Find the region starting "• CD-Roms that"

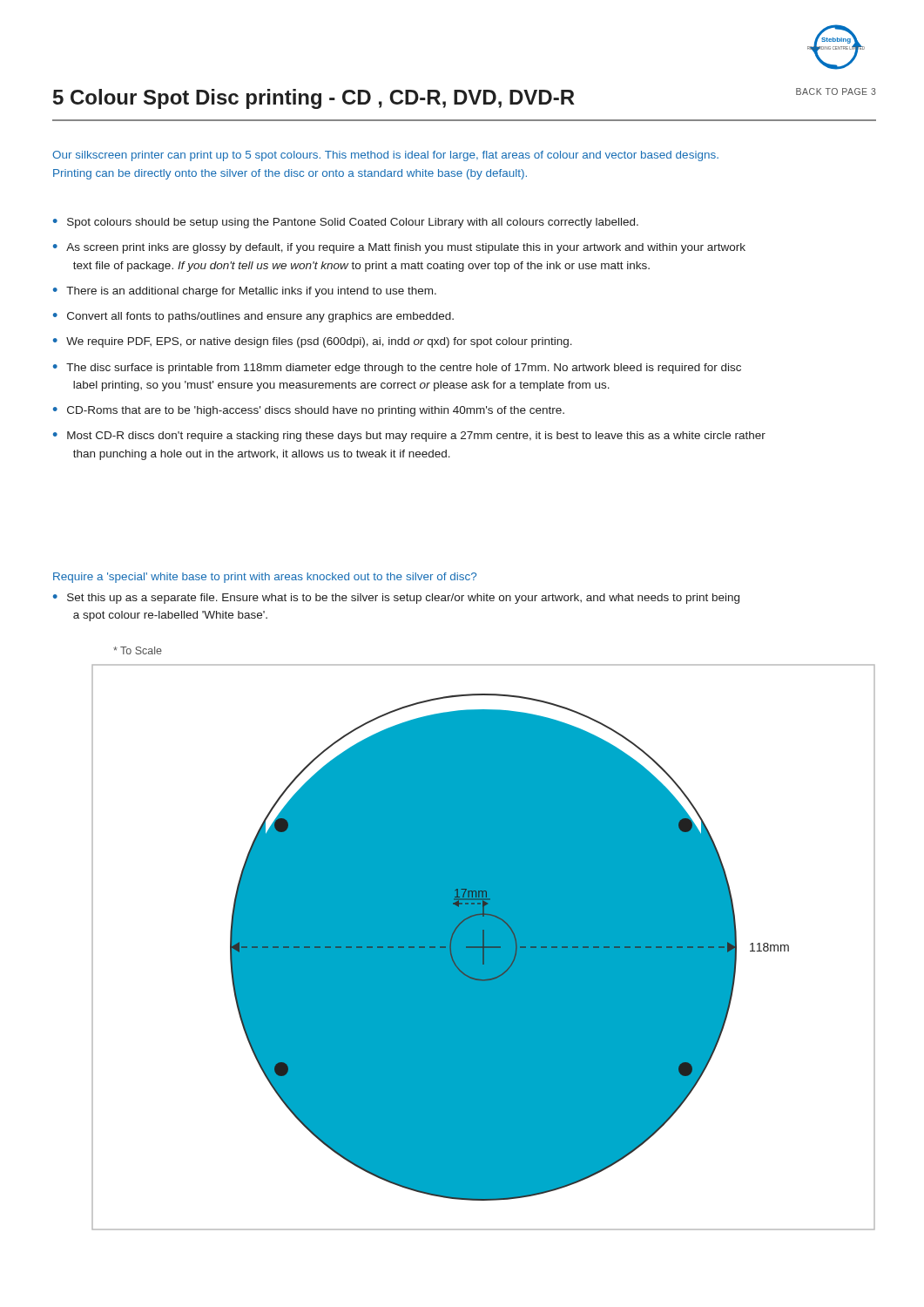click(x=309, y=410)
